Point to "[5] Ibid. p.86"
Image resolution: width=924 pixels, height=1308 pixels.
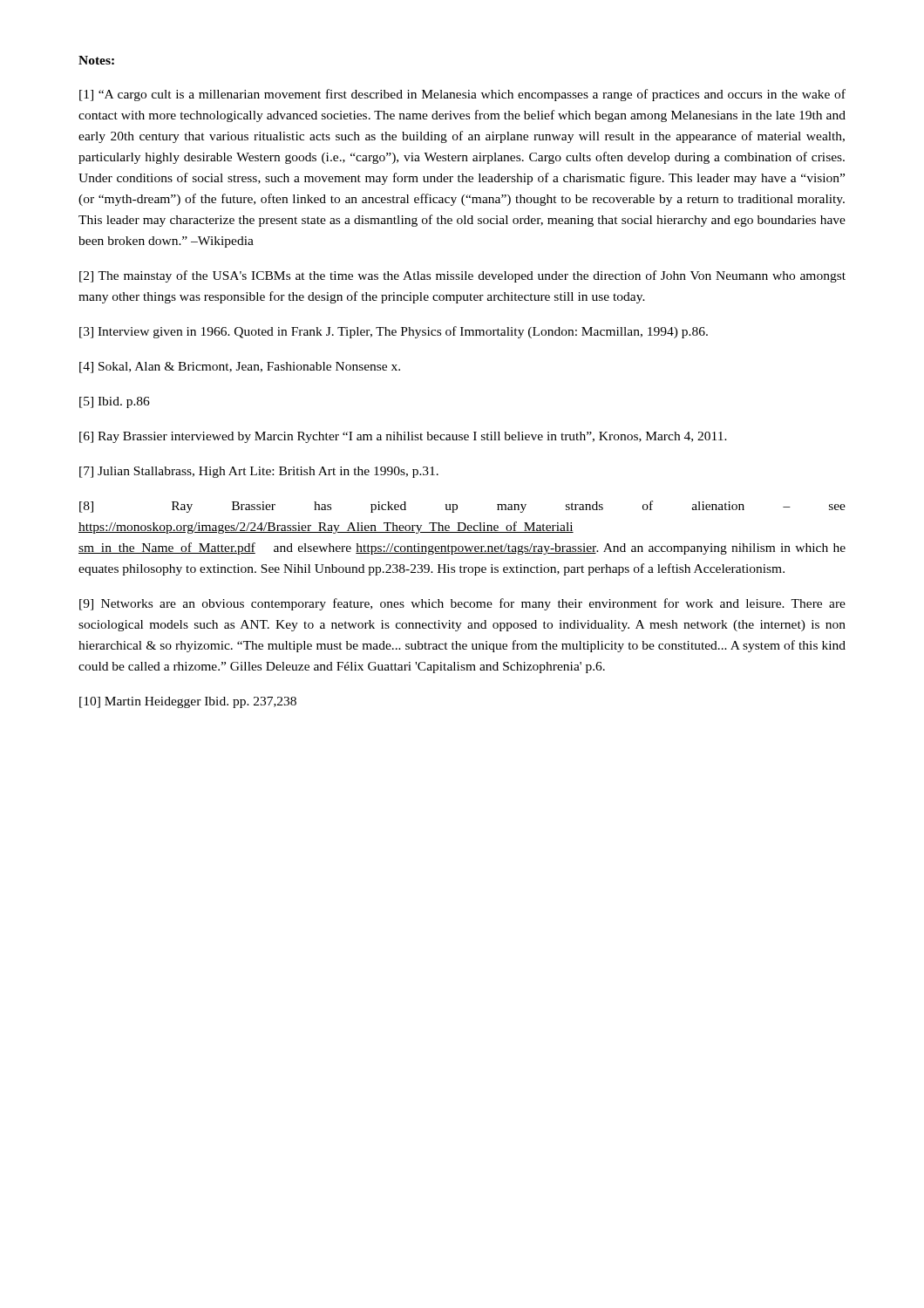114,401
